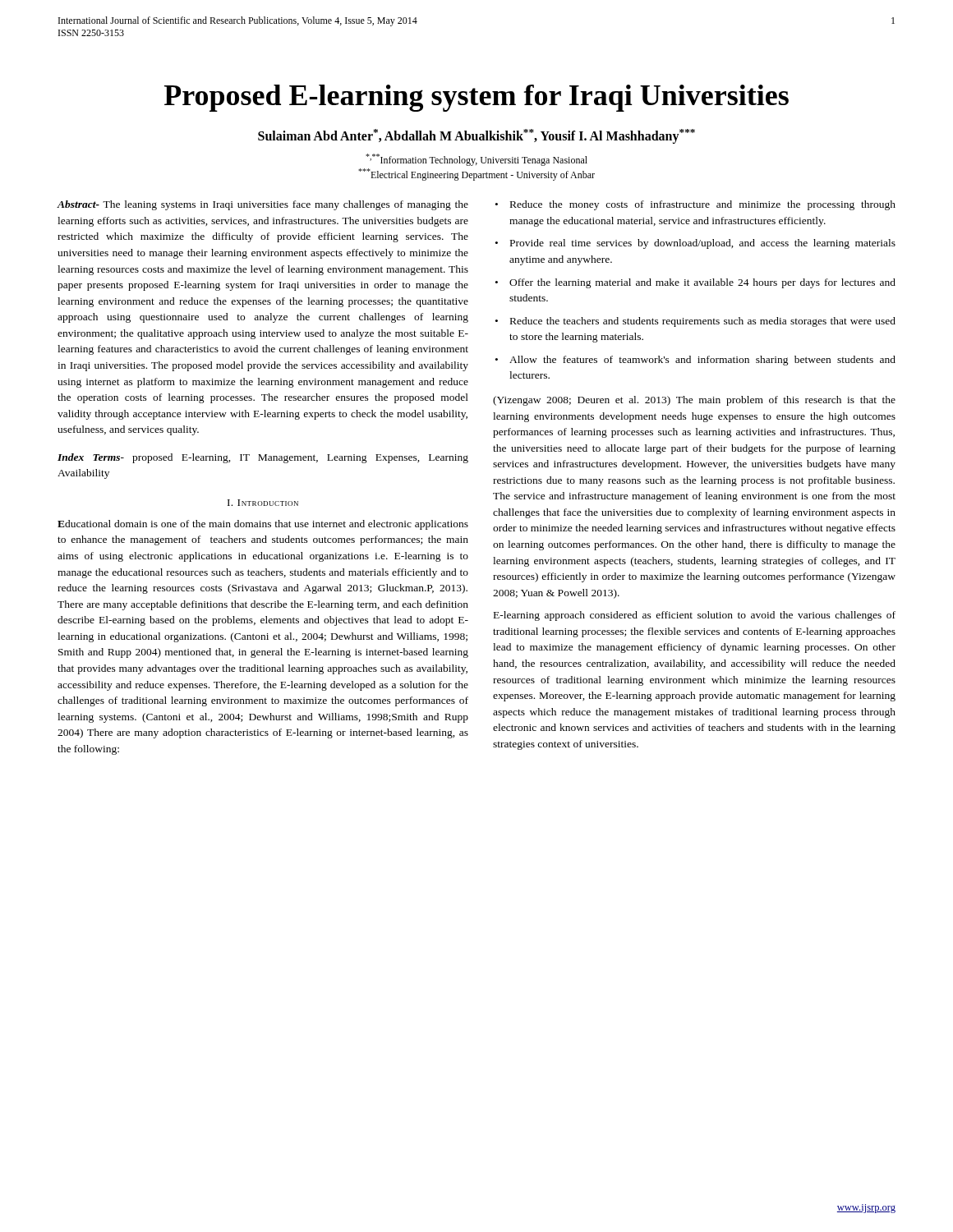Viewport: 953px width, 1232px height.
Task: Find the text block that says "Sulaiman Abd Anter*, Abdallah M Abualkishik**, Yousif I."
Action: coord(476,134)
